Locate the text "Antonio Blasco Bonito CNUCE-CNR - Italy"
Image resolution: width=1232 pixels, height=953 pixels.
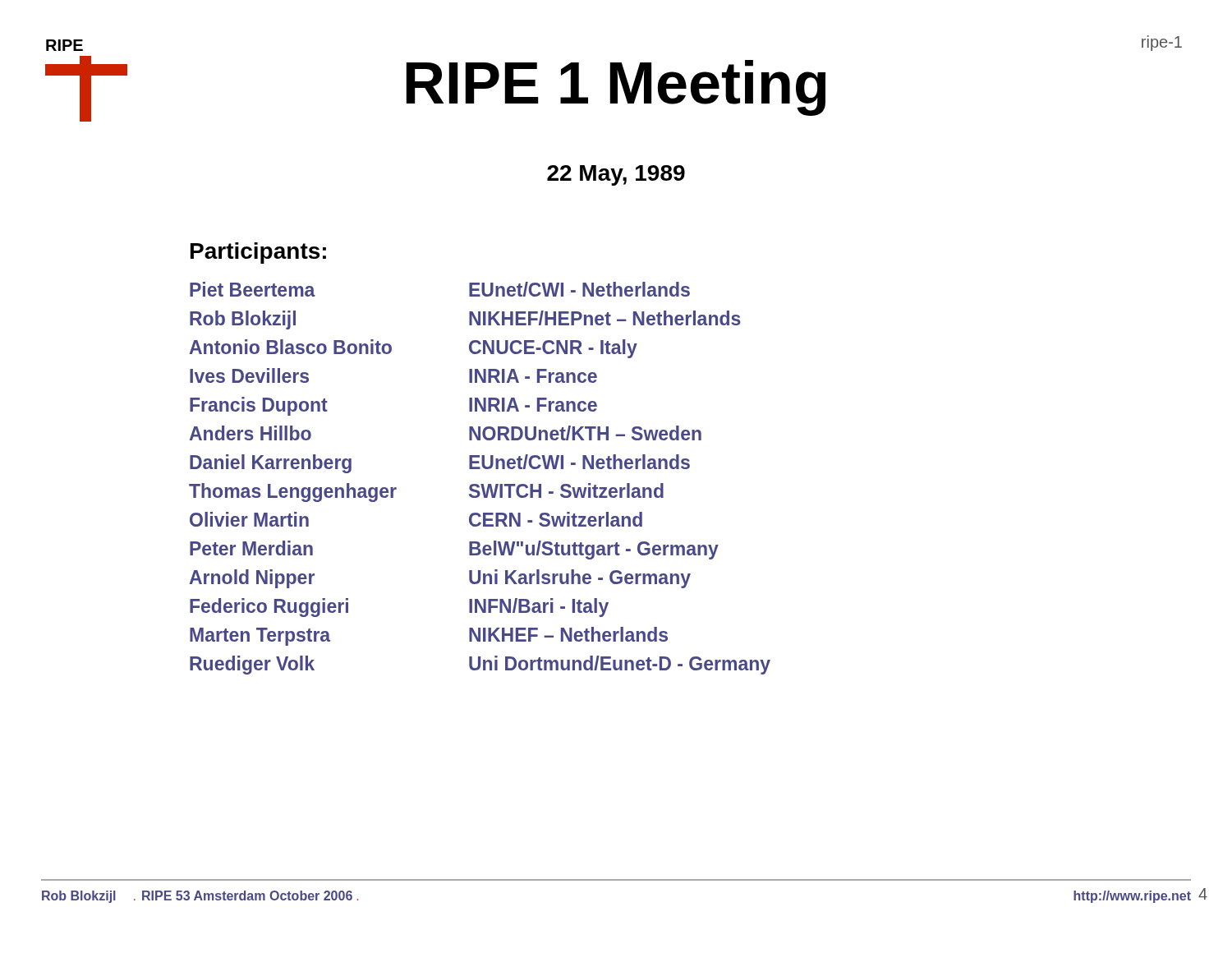(290, 349)
